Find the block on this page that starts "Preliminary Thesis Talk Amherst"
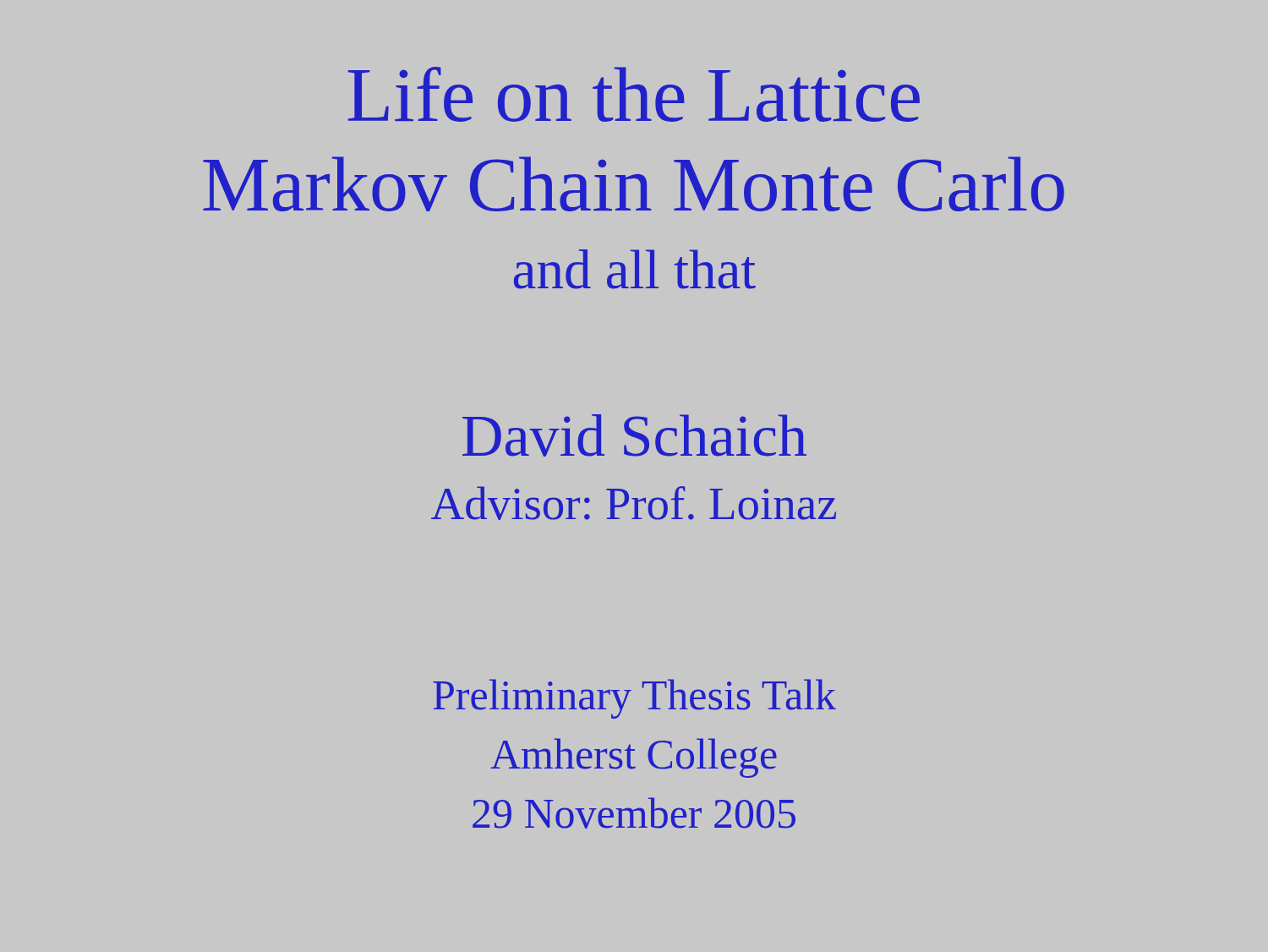This screenshot has width=1268, height=952. point(634,754)
